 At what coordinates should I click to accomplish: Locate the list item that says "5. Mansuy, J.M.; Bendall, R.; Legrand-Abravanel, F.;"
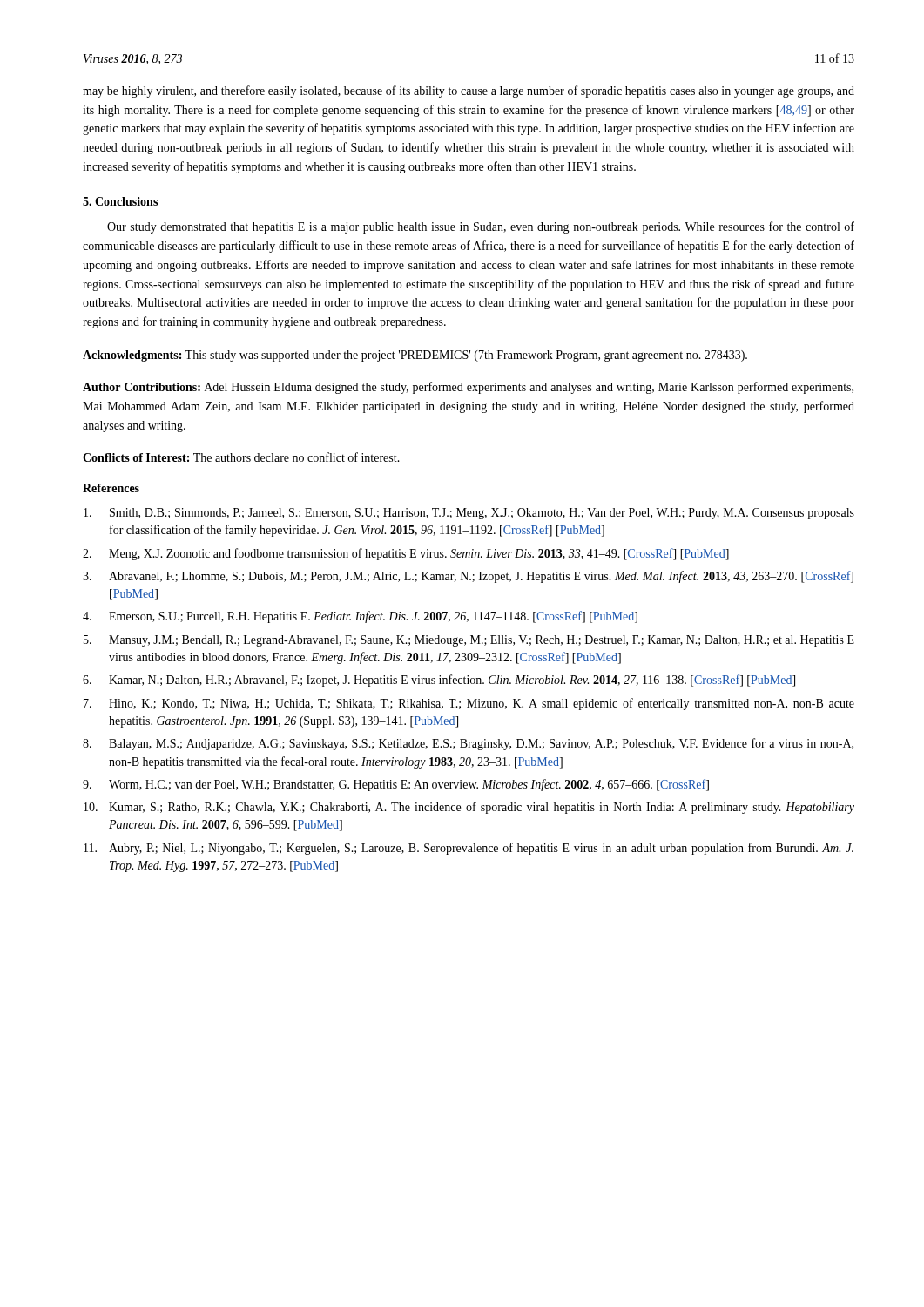tap(469, 649)
